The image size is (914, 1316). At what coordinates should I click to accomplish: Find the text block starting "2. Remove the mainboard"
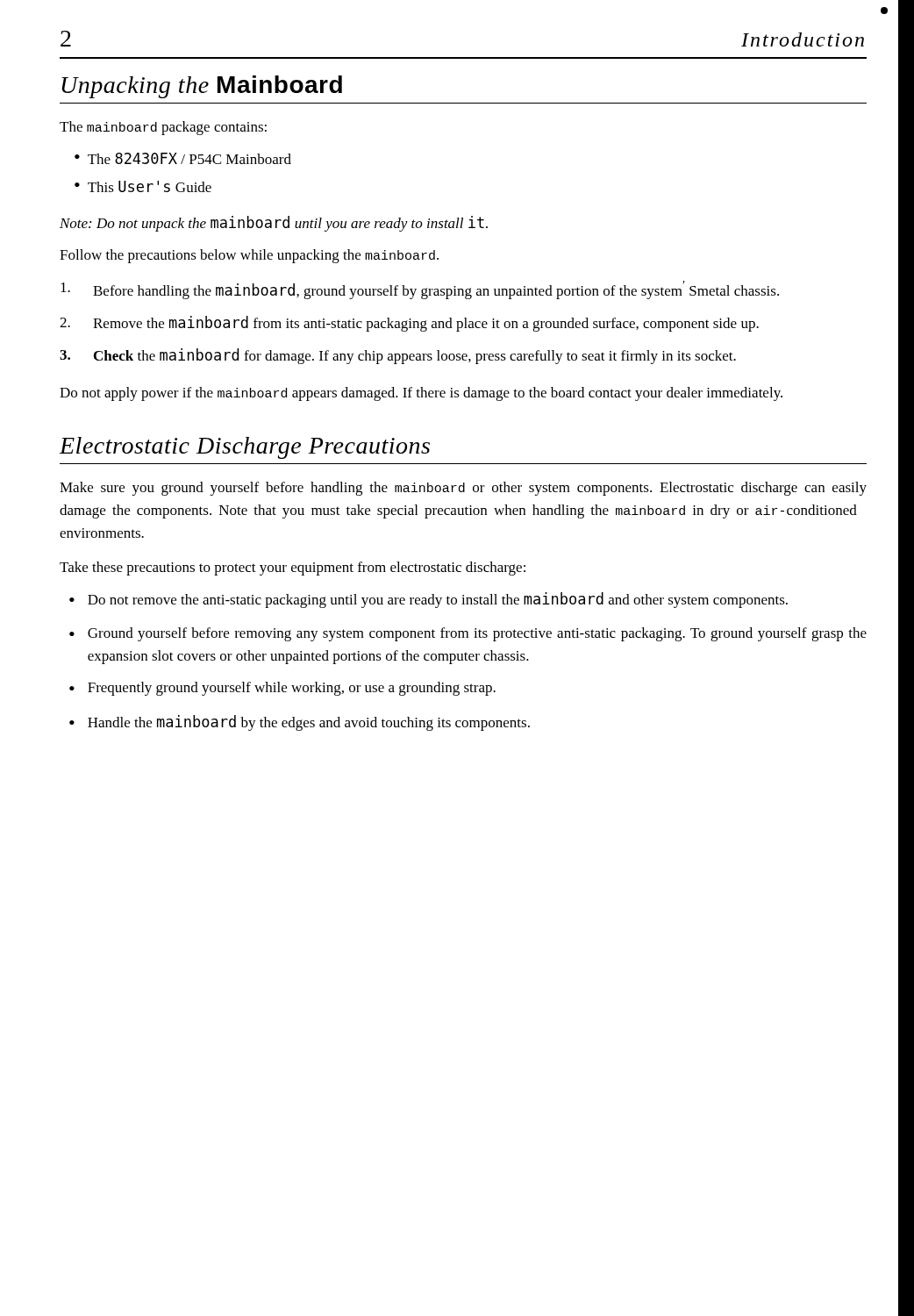tap(463, 323)
